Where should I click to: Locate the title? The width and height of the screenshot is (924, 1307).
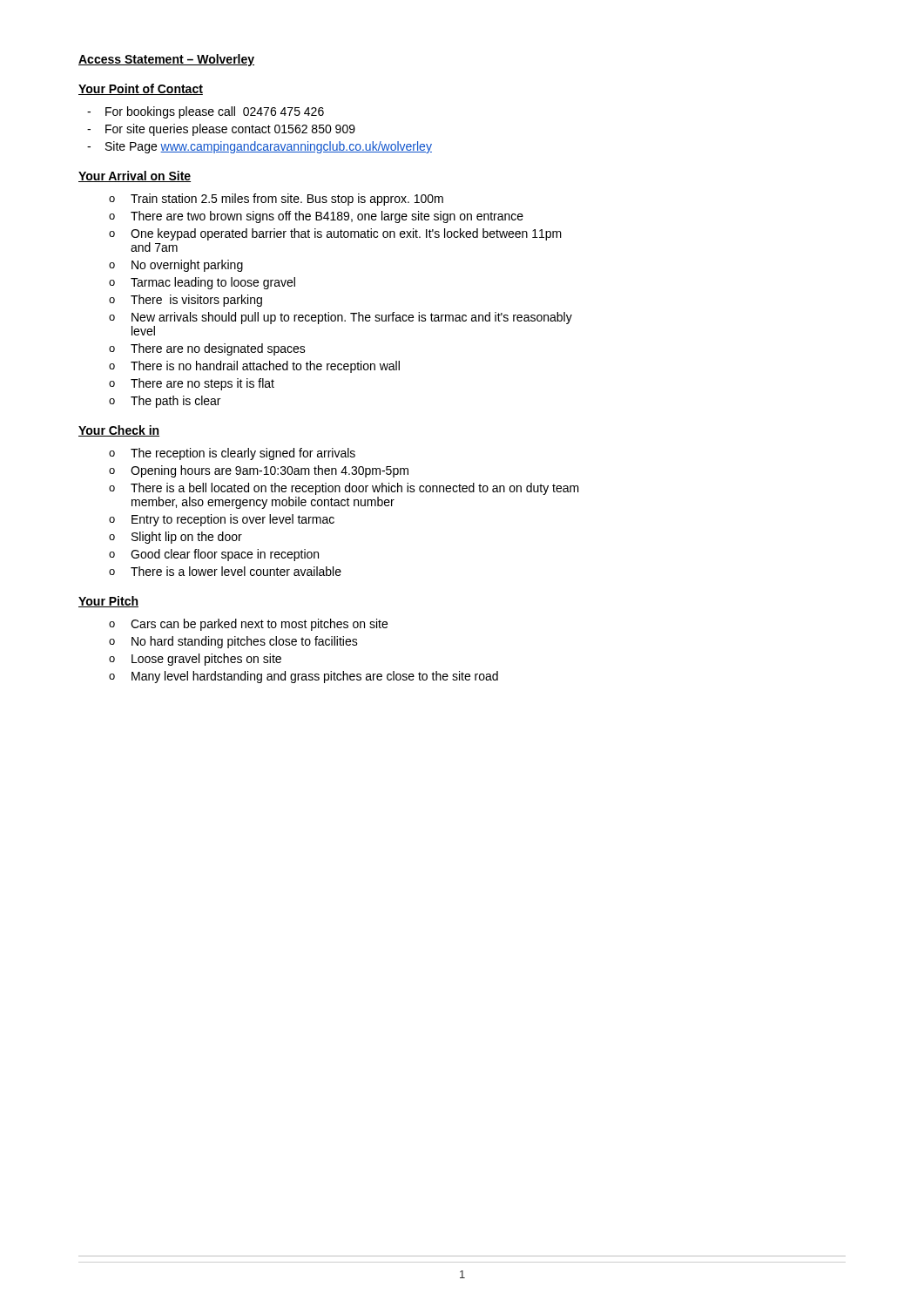coord(166,59)
